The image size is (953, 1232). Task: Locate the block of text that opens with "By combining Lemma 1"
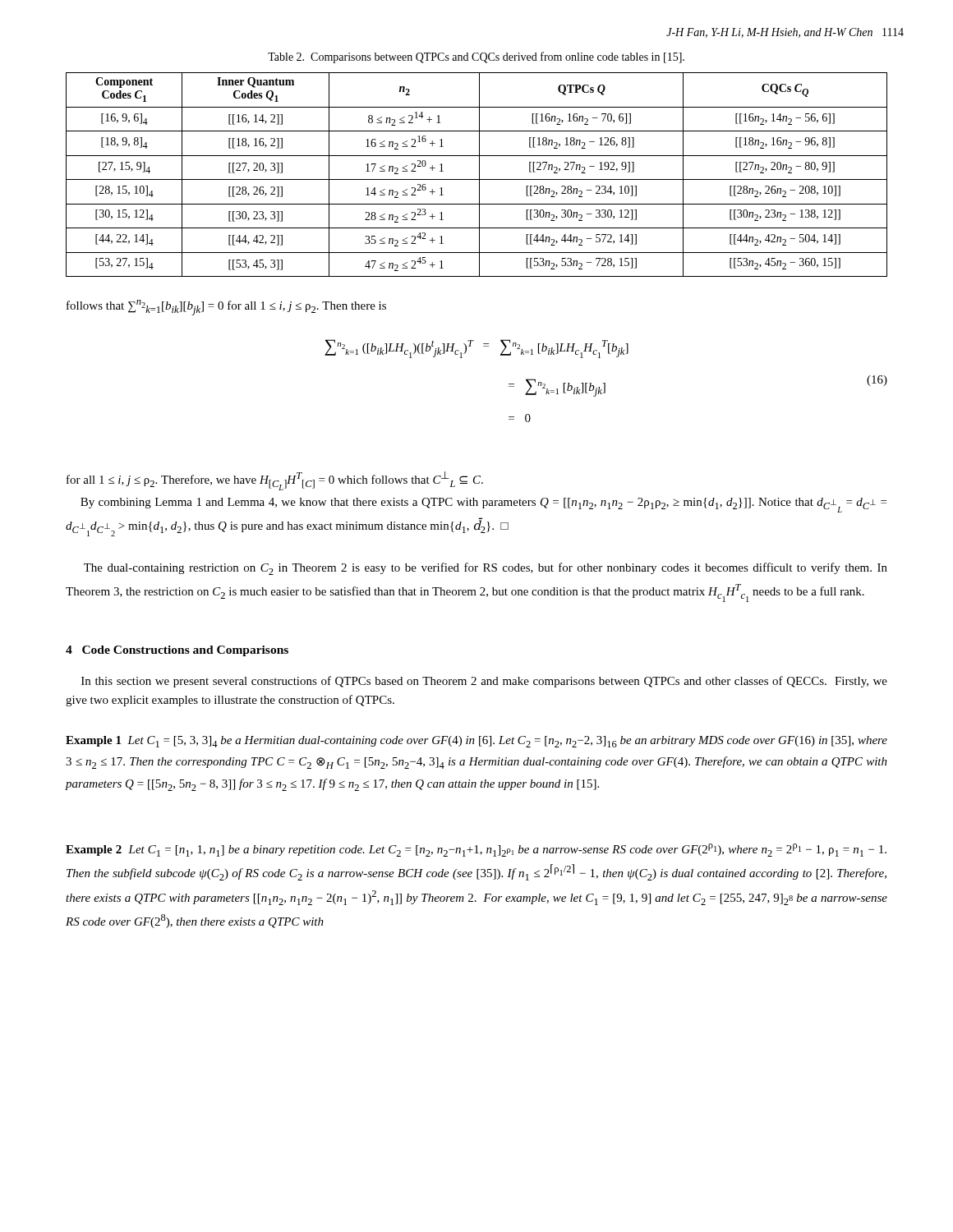[476, 516]
